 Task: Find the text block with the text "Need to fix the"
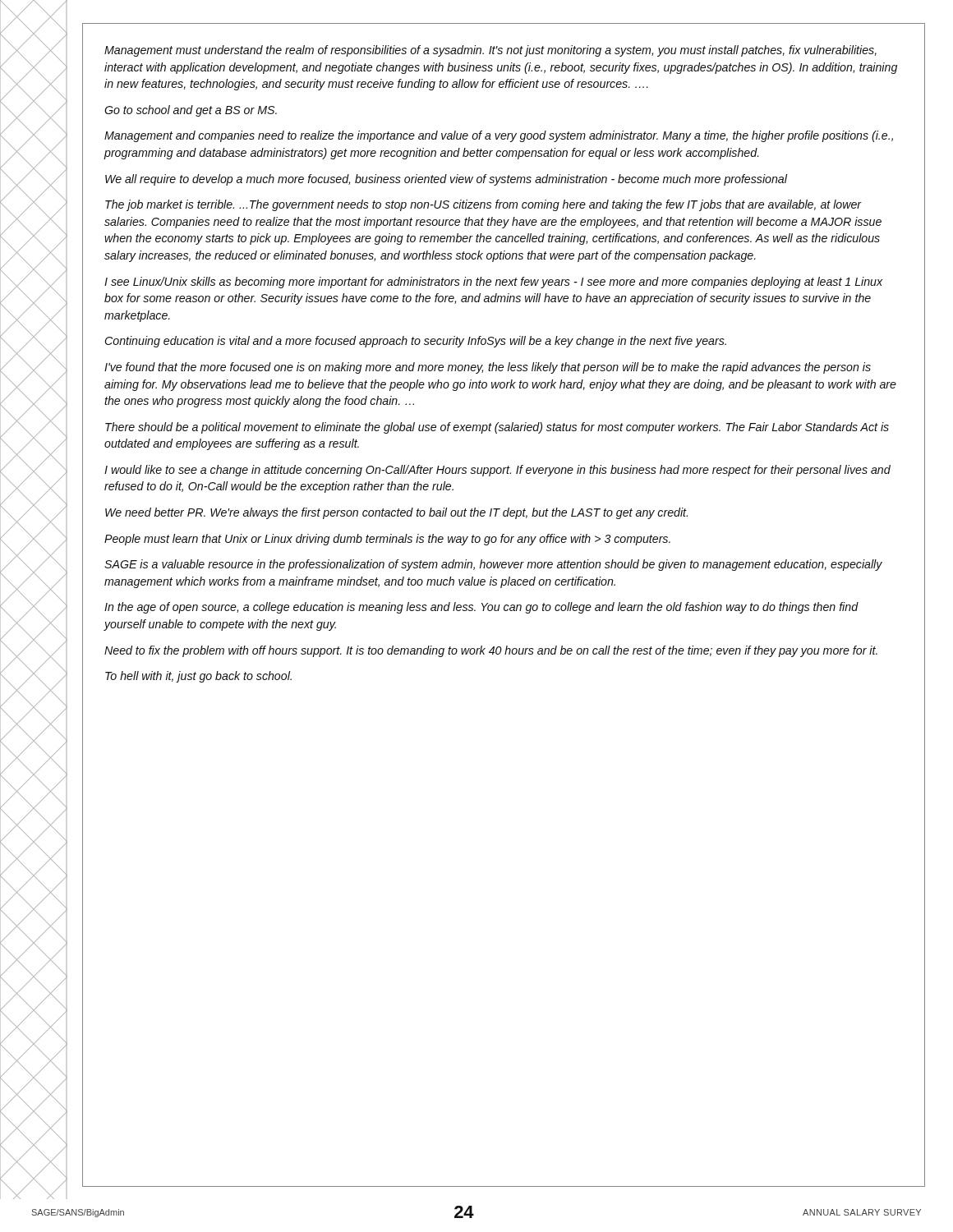tap(491, 650)
